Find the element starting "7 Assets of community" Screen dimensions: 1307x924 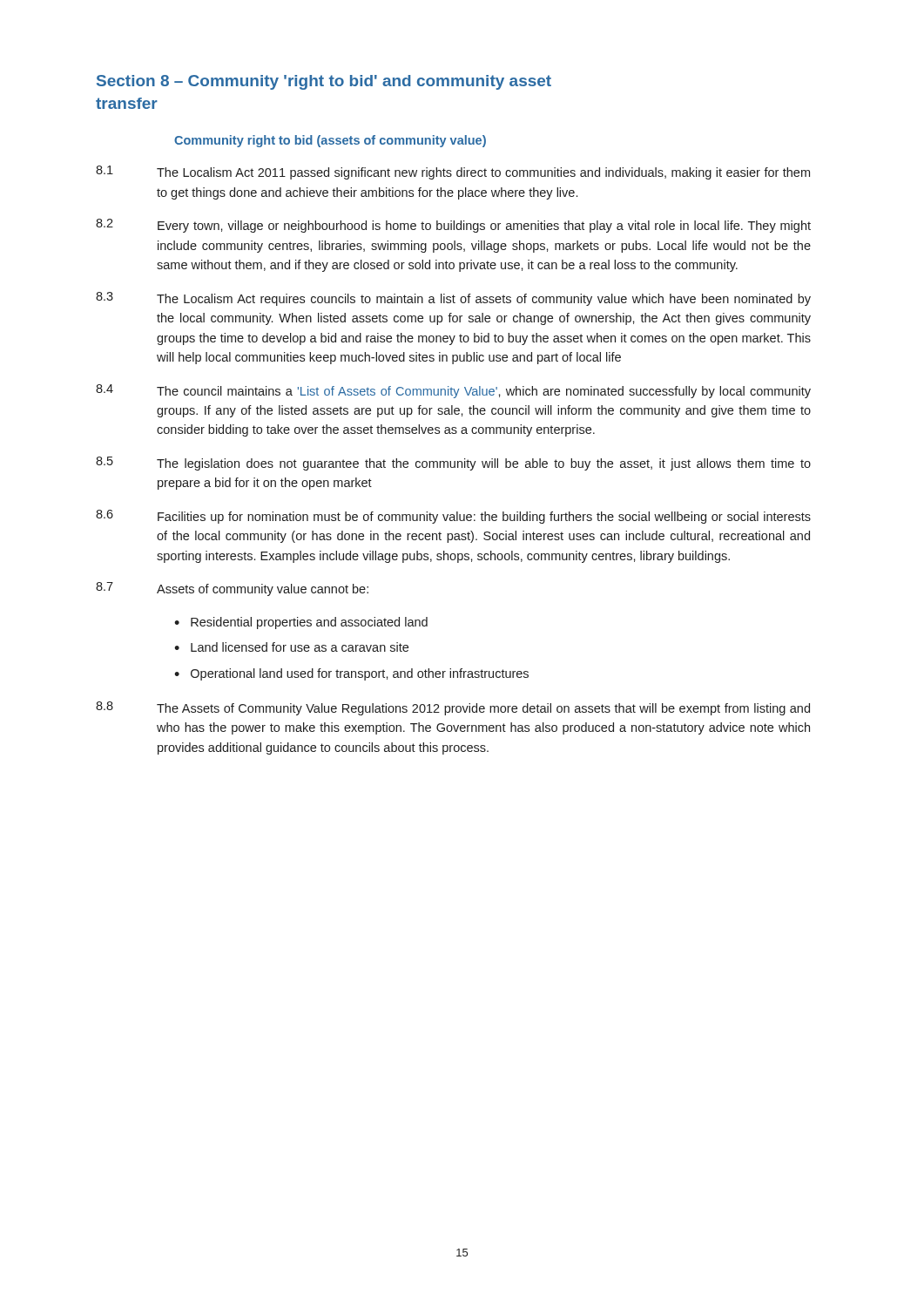233,589
